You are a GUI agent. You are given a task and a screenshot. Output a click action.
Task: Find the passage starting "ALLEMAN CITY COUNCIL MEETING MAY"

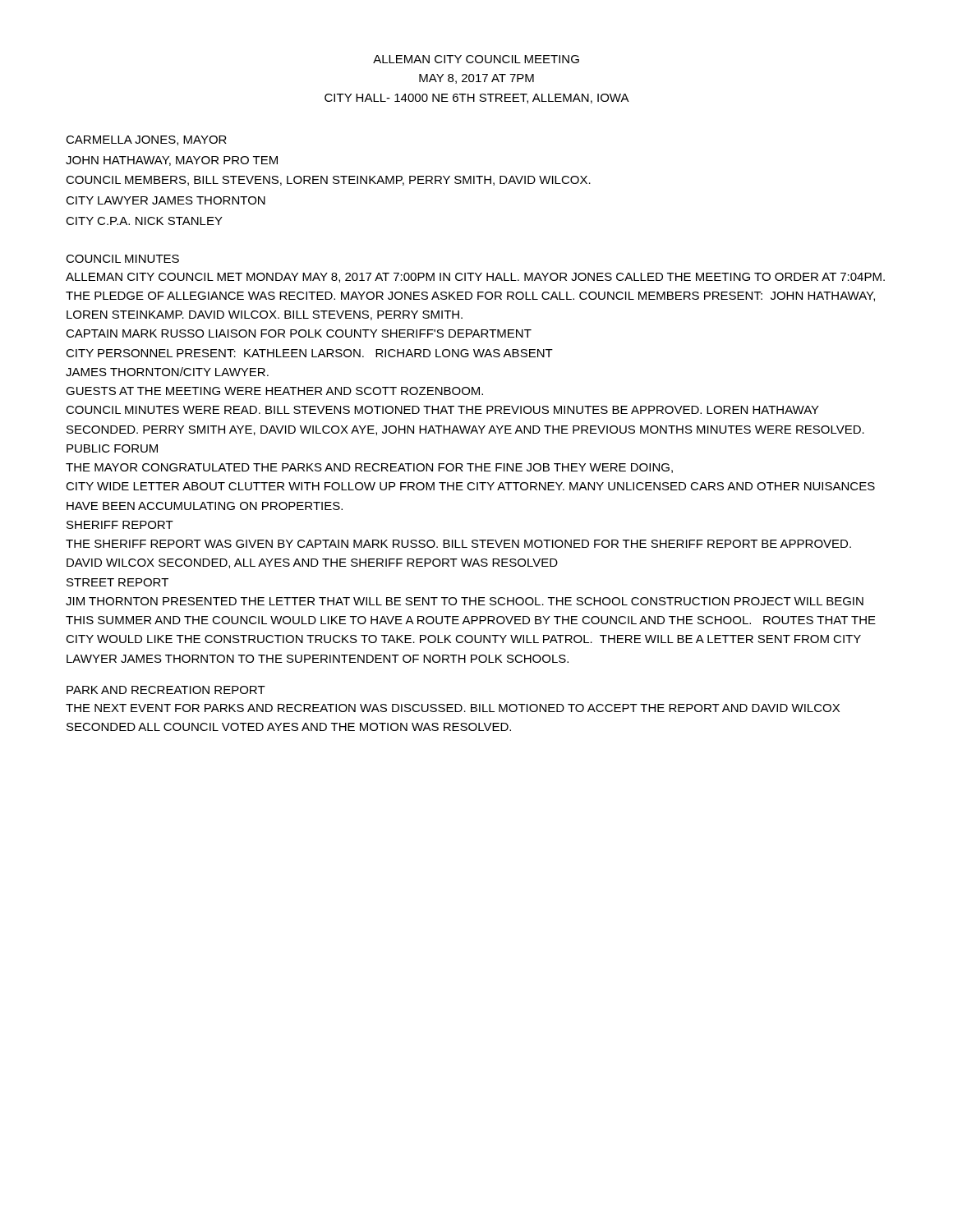pos(476,78)
